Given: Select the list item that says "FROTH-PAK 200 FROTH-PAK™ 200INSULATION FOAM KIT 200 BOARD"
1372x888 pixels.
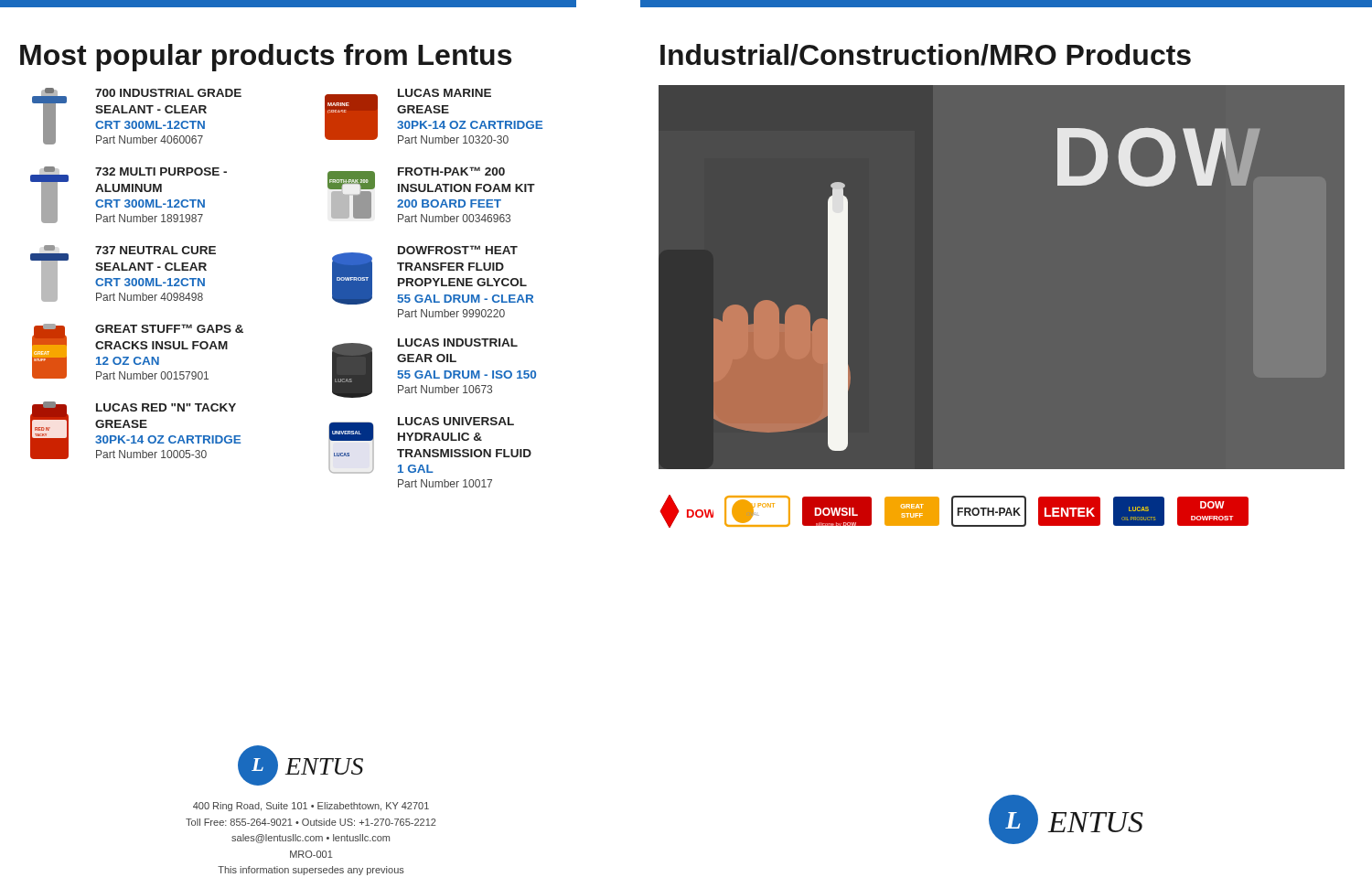Looking at the screenshot, I should click(471, 196).
